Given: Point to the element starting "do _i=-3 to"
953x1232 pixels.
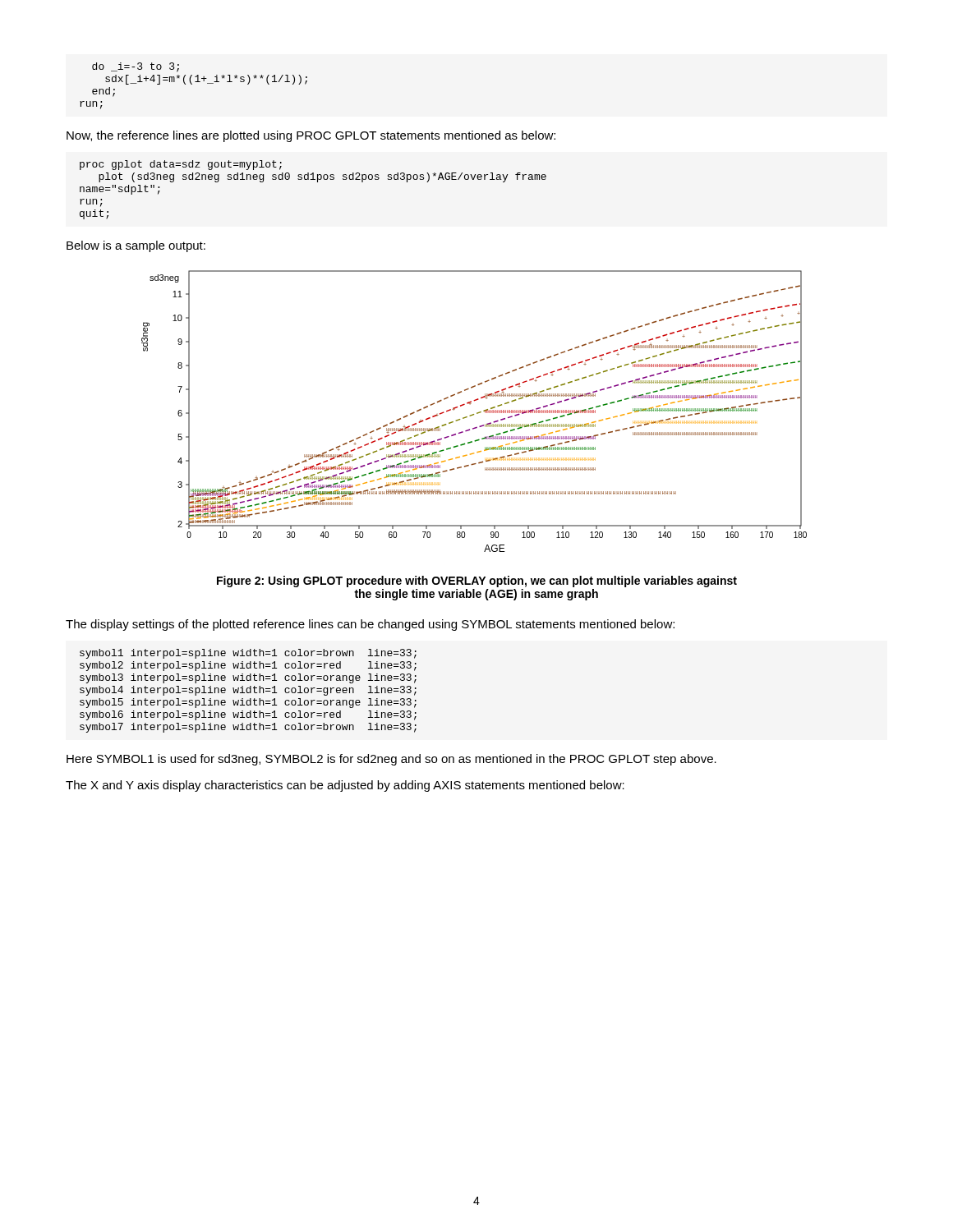Looking at the screenshot, I should (136, 67).
